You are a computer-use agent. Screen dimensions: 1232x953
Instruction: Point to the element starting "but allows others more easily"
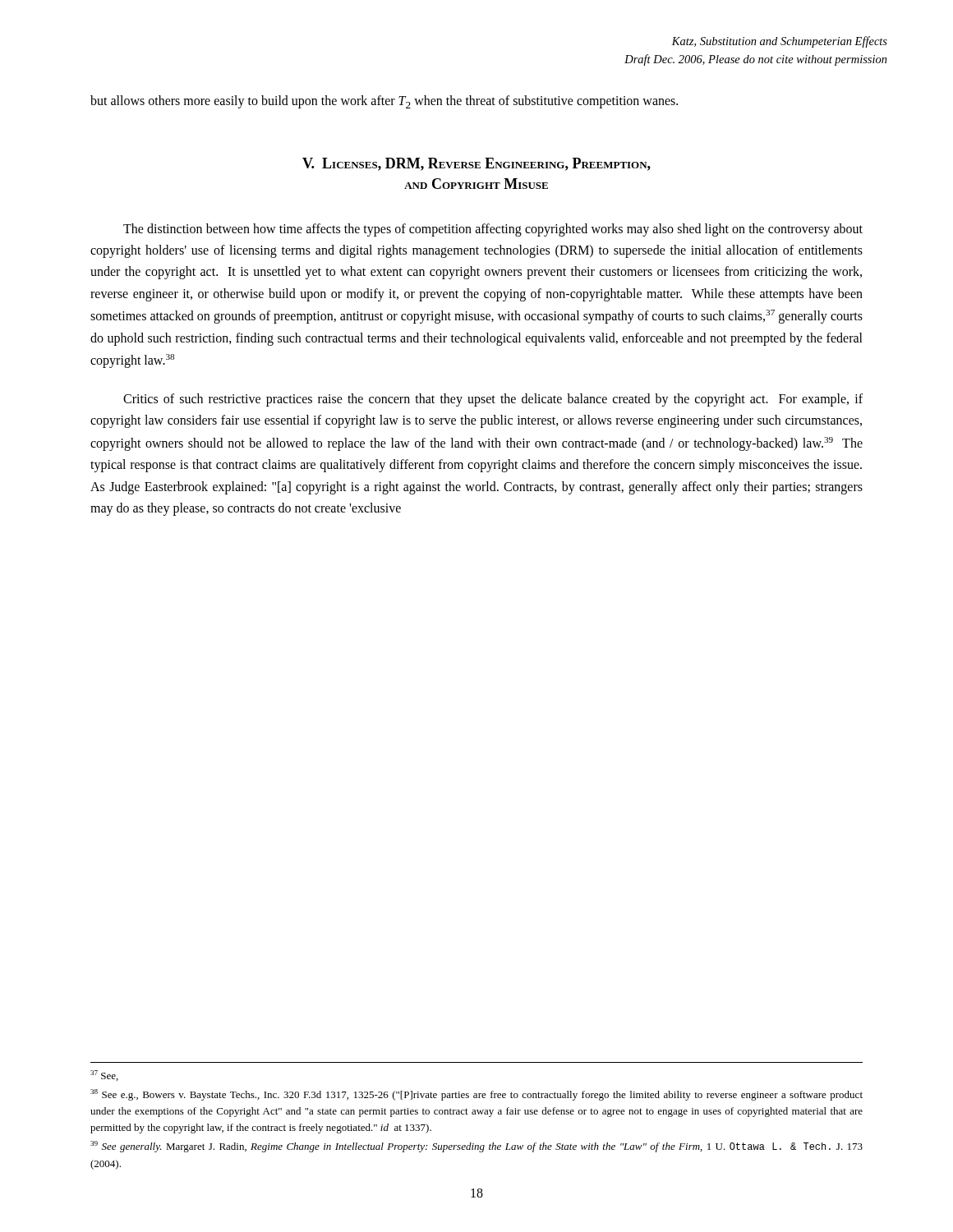coord(385,102)
